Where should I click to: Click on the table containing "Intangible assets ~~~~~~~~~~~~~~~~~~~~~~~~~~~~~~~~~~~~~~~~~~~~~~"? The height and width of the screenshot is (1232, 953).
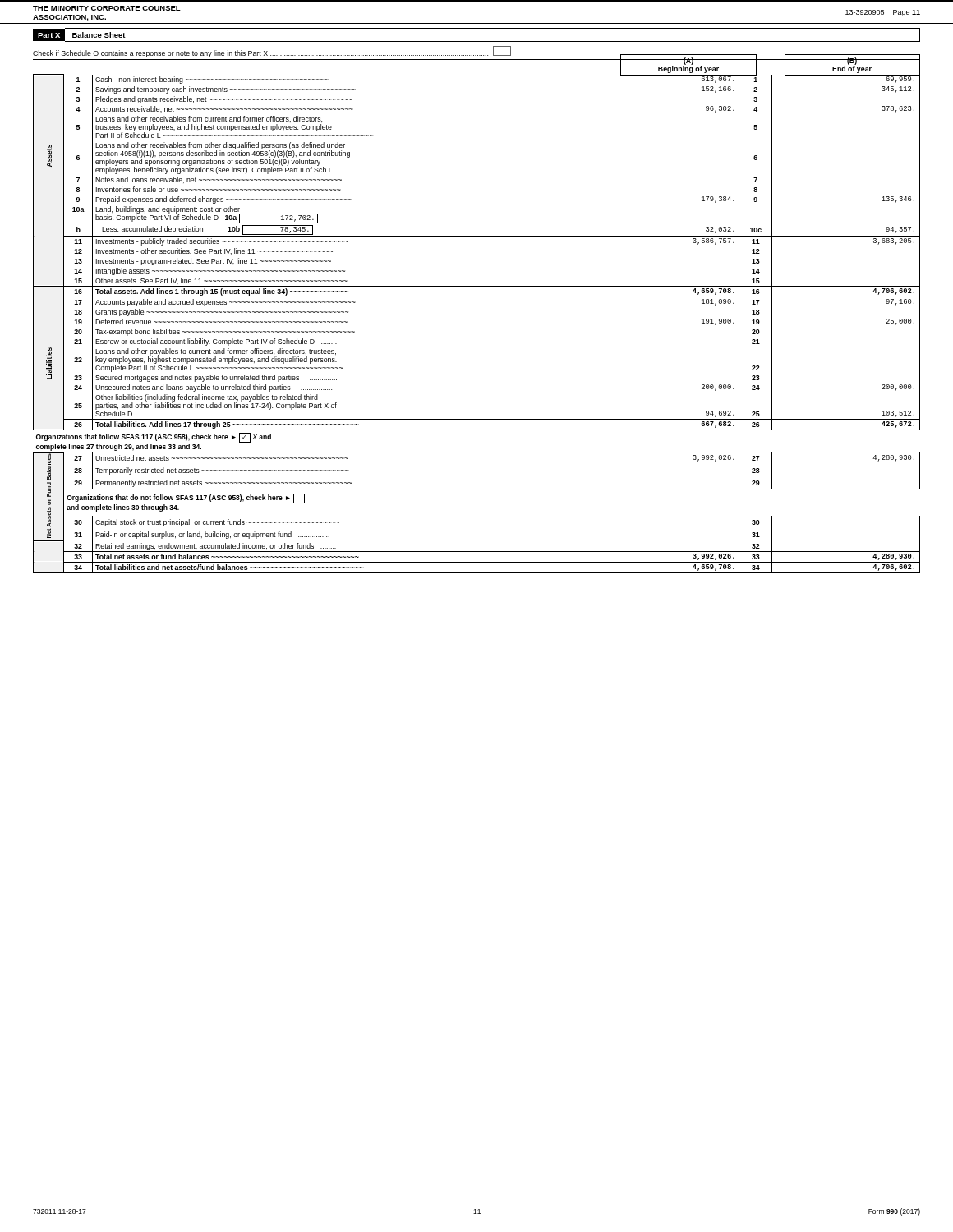476,323
